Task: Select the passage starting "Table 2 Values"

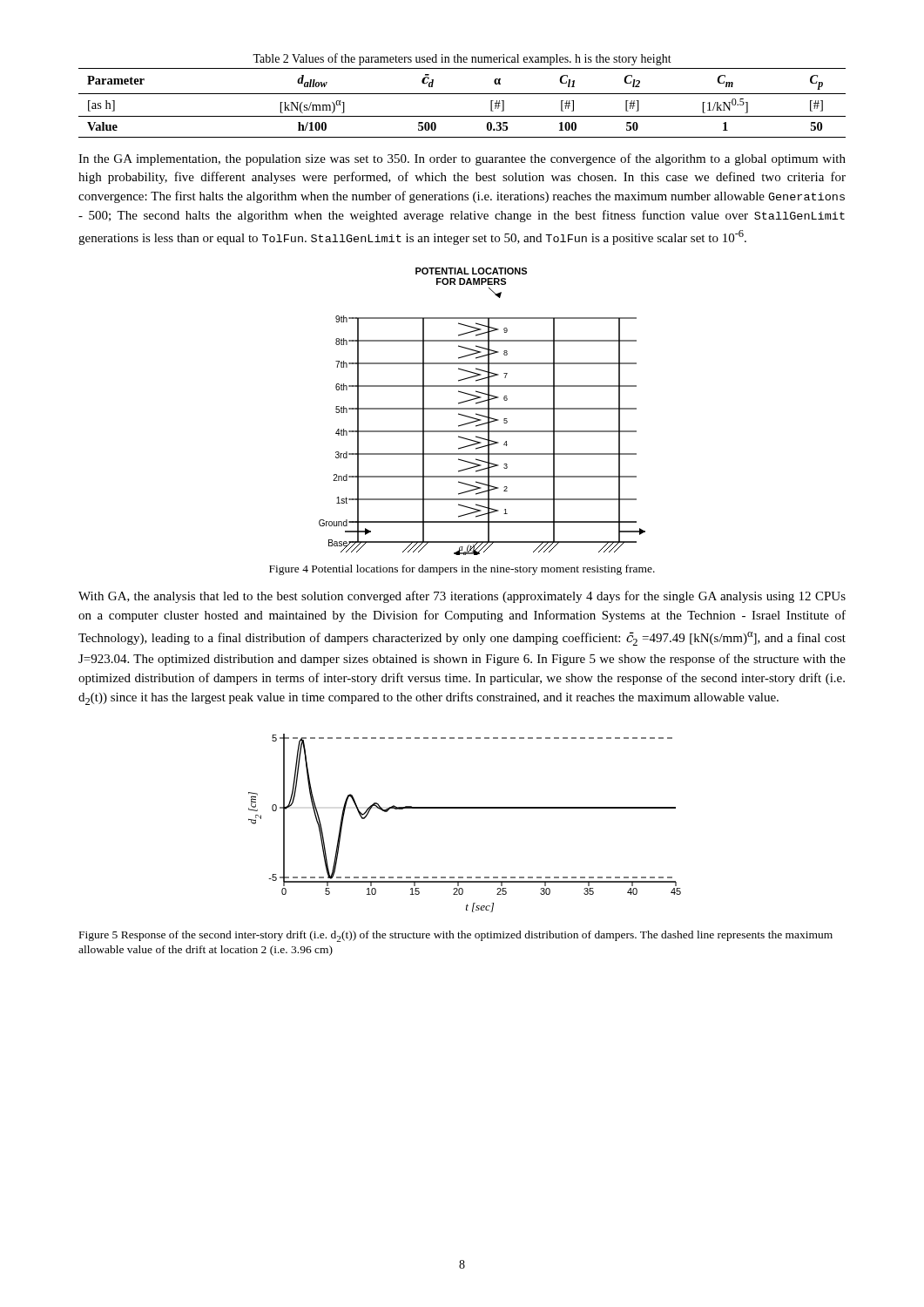Action: point(462,59)
